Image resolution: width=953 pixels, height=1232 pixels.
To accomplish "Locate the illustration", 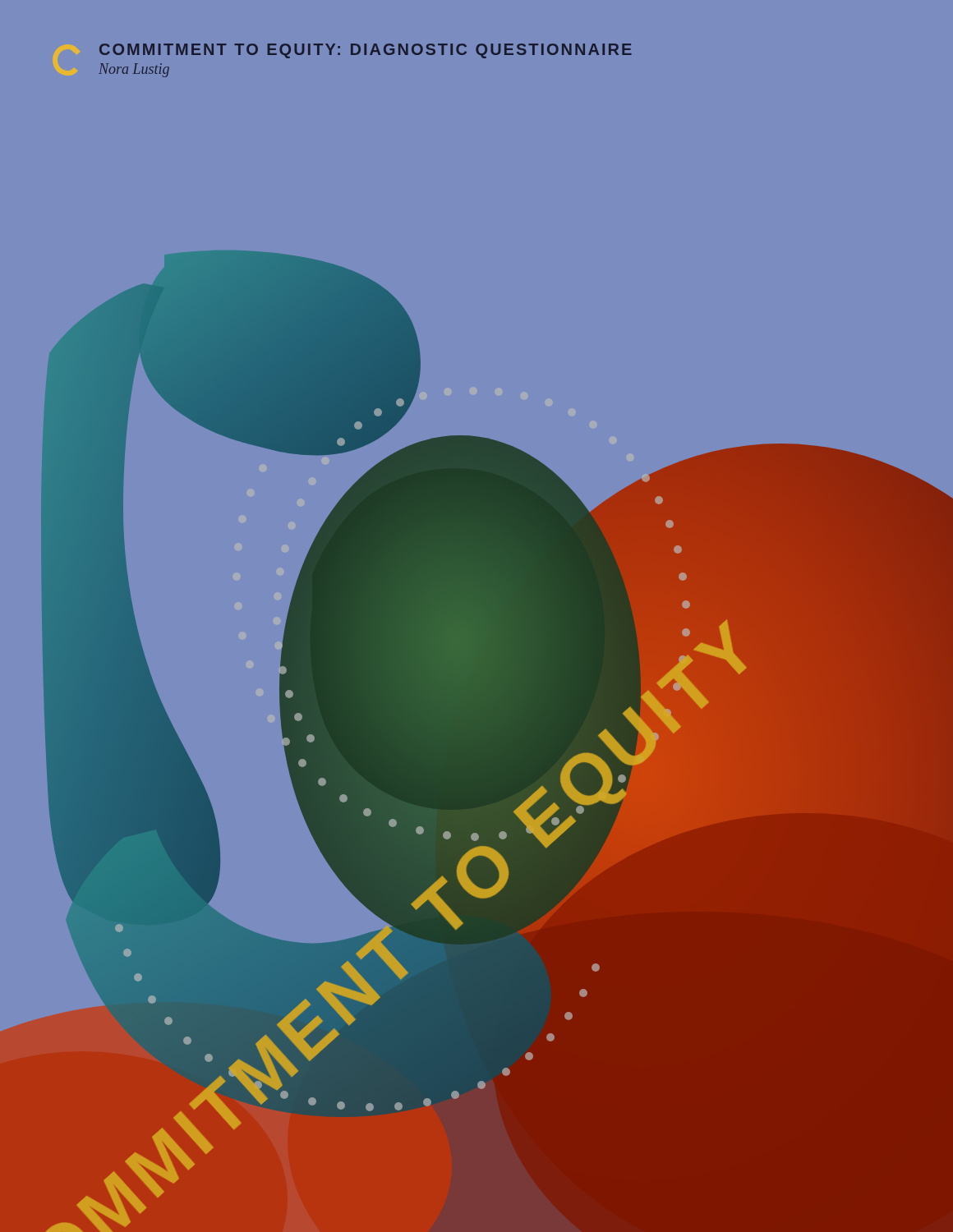I will [x=476, y=673].
